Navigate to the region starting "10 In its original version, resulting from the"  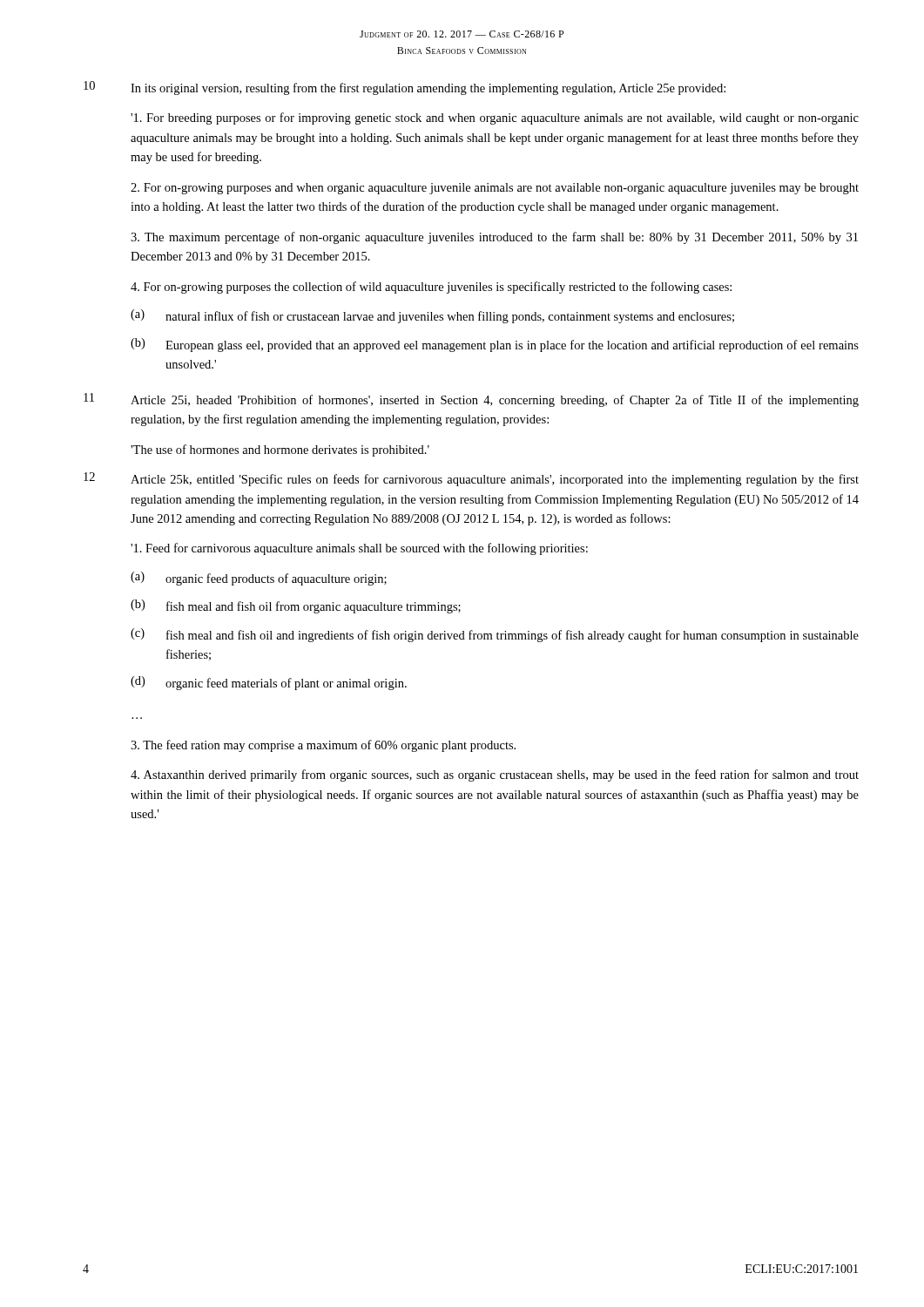471,88
